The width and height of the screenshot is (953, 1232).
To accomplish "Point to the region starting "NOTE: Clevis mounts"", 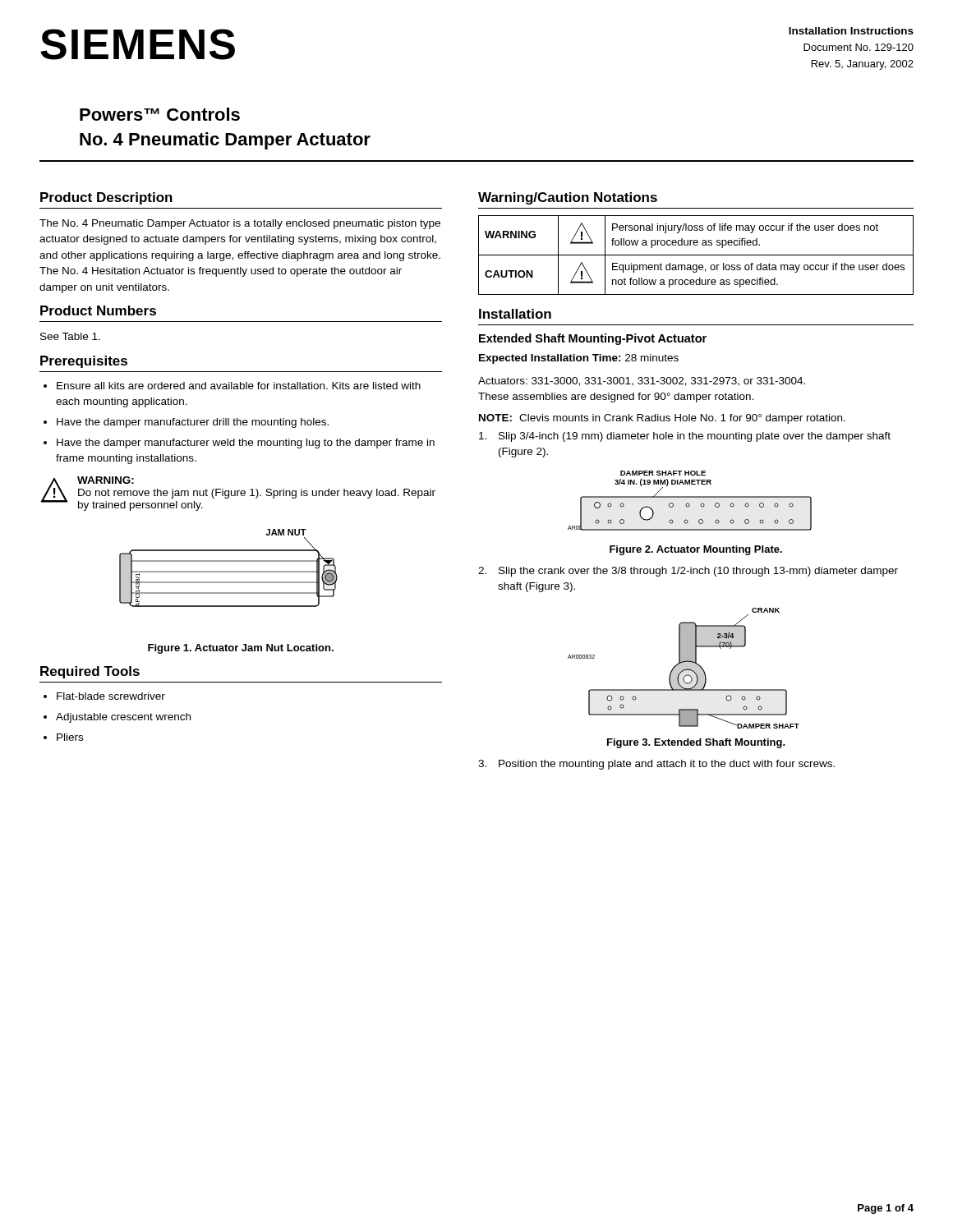I will 696,417.
